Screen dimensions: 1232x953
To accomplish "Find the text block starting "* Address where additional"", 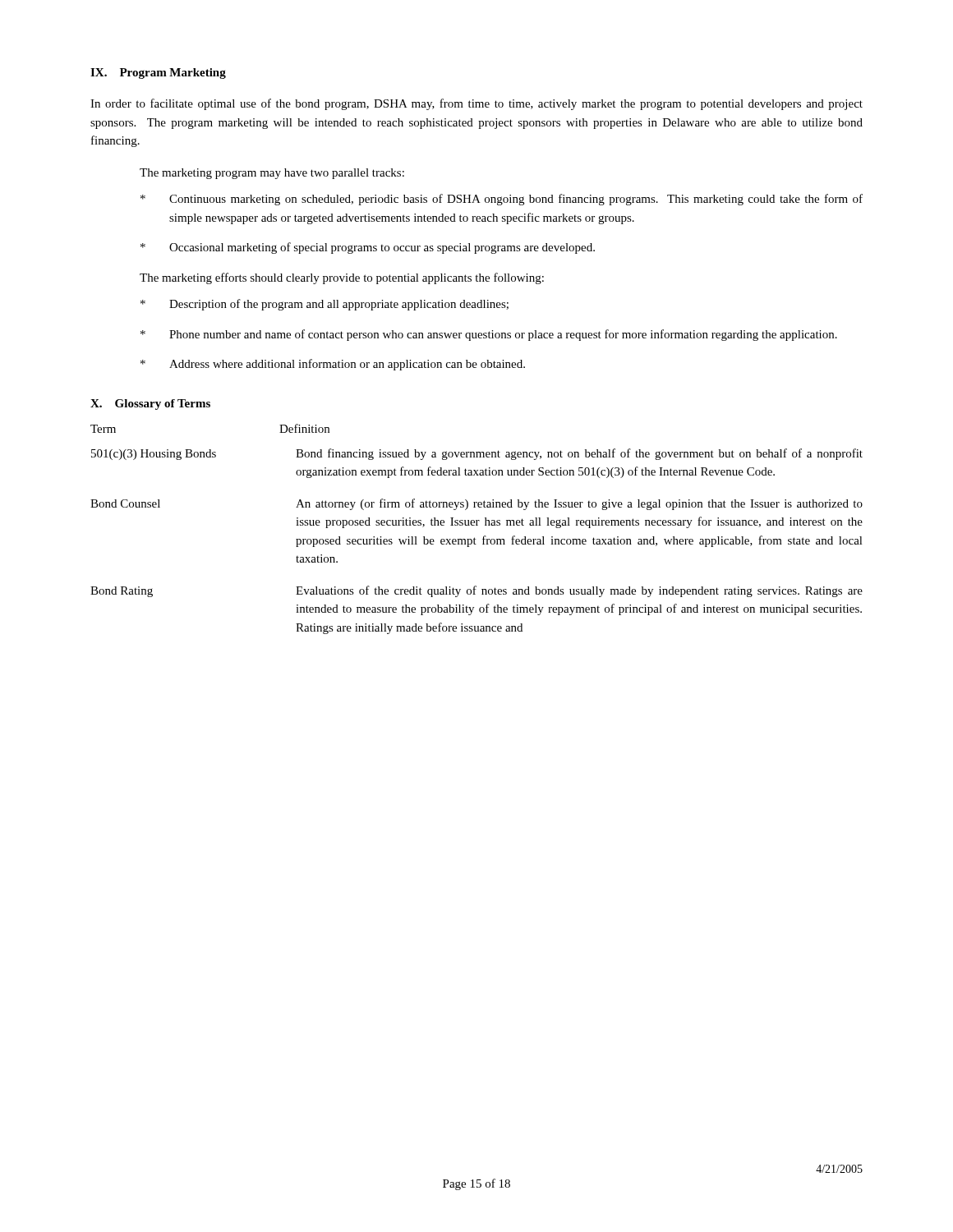I will pos(501,364).
